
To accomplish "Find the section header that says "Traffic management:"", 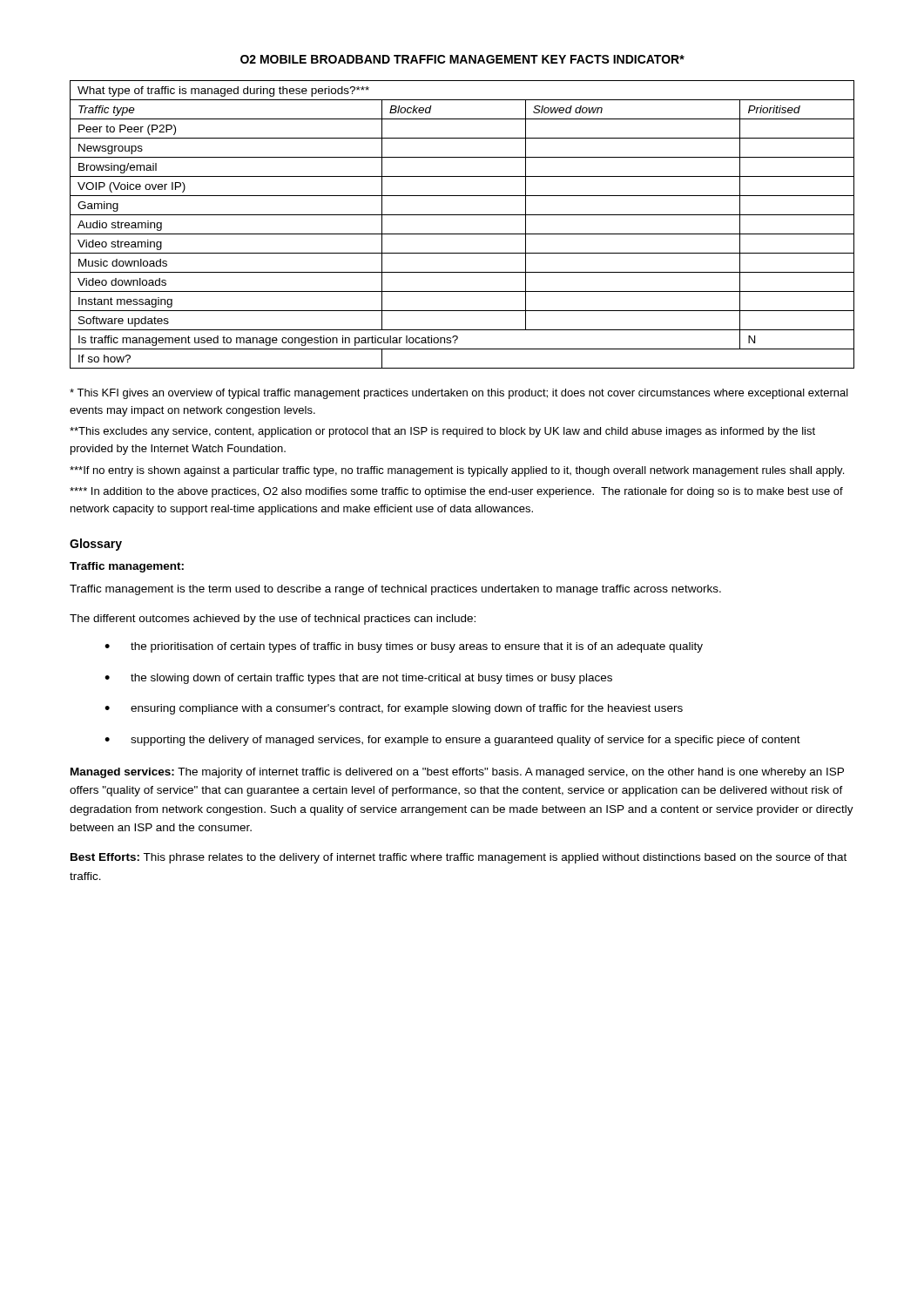I will coord(127,566).
